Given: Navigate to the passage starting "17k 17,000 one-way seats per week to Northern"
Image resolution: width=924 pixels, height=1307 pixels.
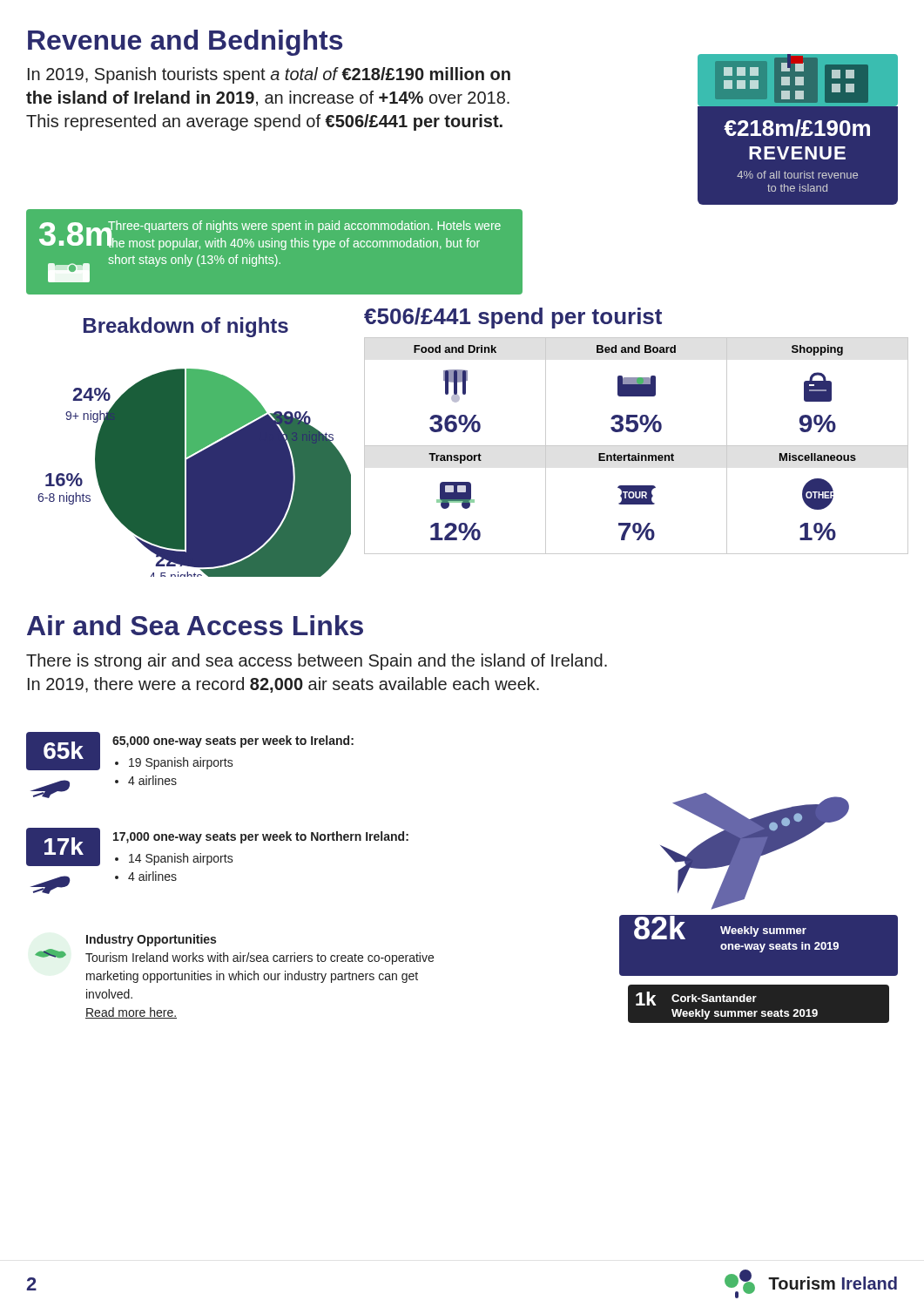Looking at the screenshot, I should 240,863.
